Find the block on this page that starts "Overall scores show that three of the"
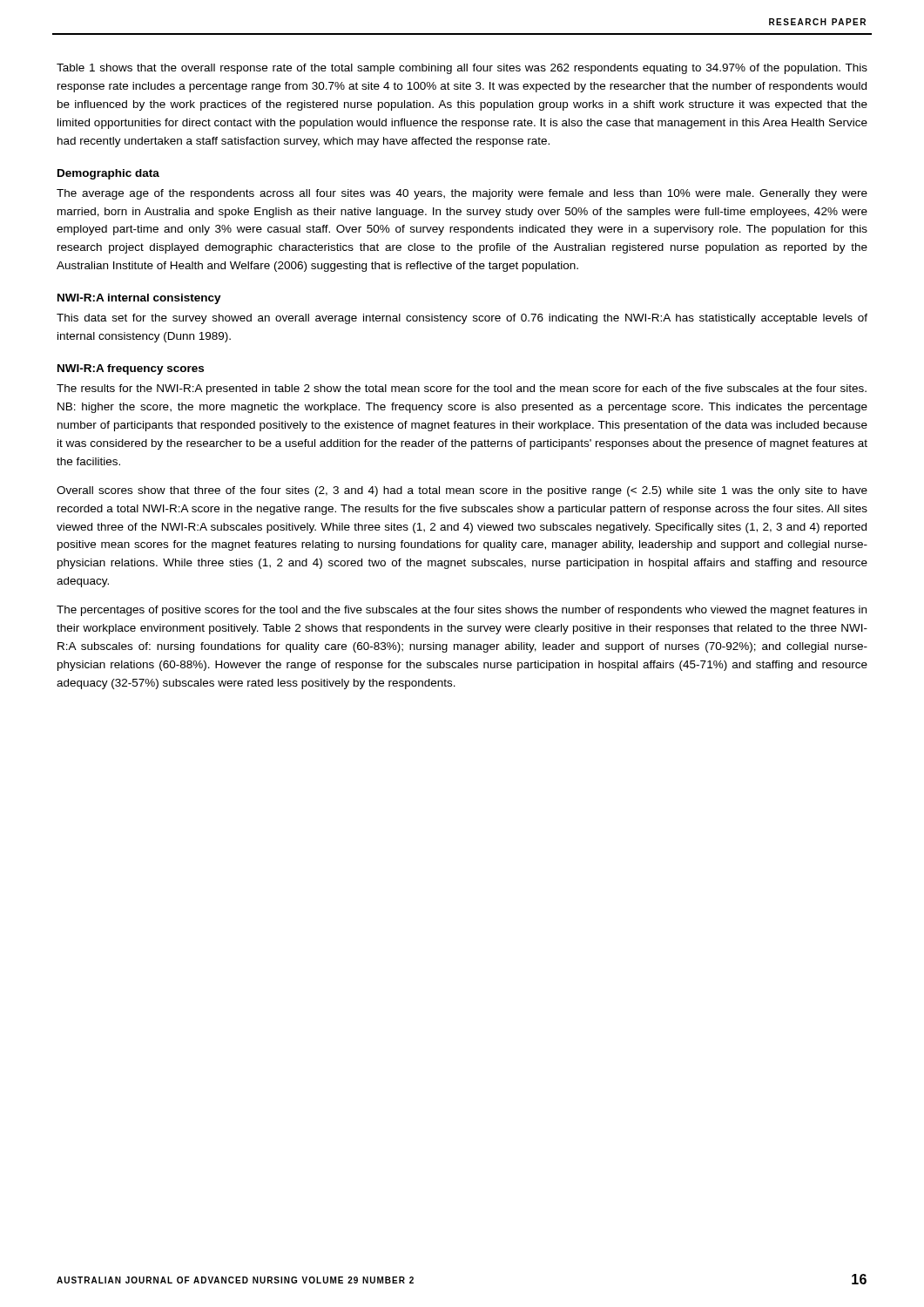The height and width of the screenshot is (1307, 924). point(462,535)
